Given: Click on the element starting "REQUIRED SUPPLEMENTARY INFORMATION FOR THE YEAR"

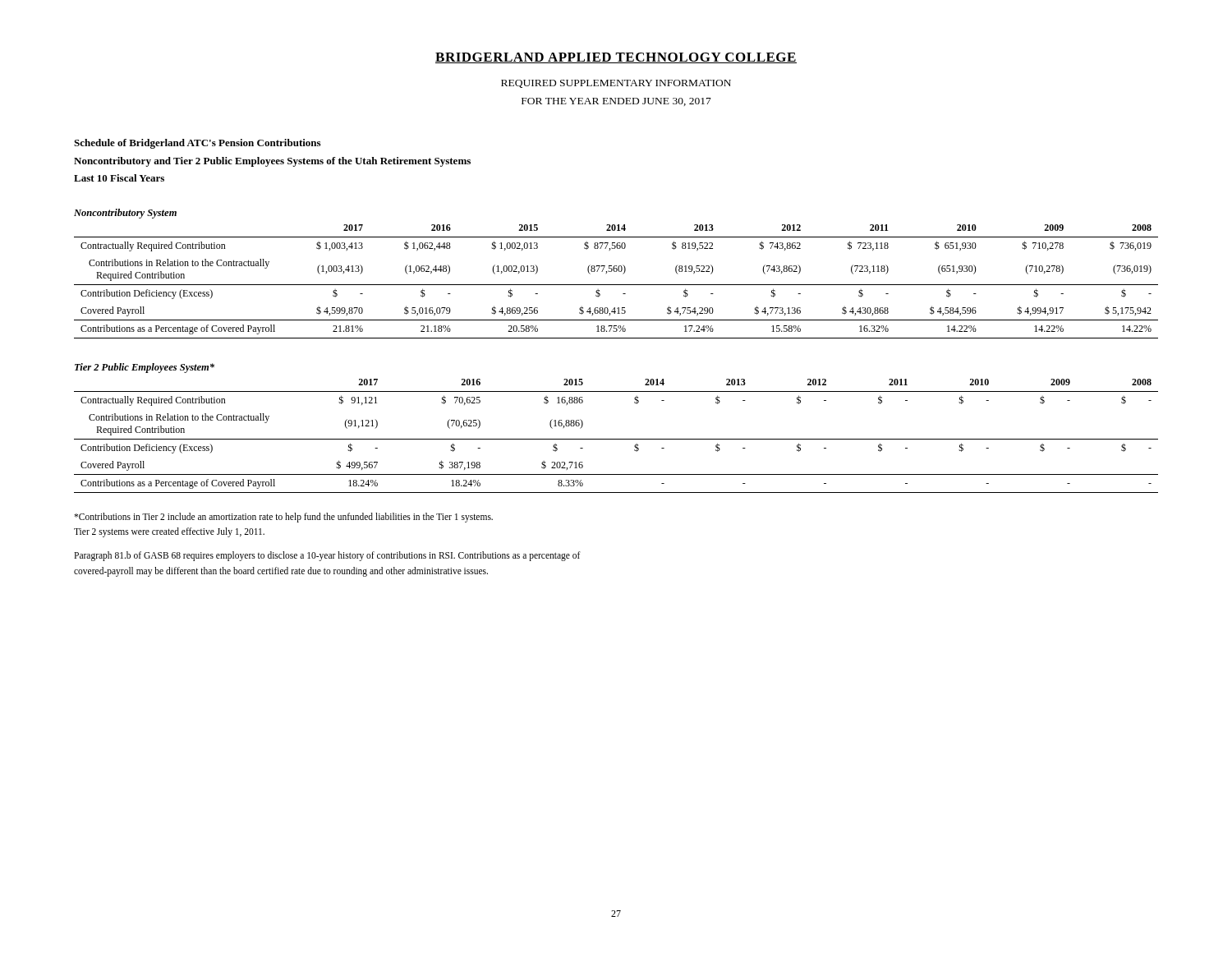Looking at the screenshot, I should (616, 91).
